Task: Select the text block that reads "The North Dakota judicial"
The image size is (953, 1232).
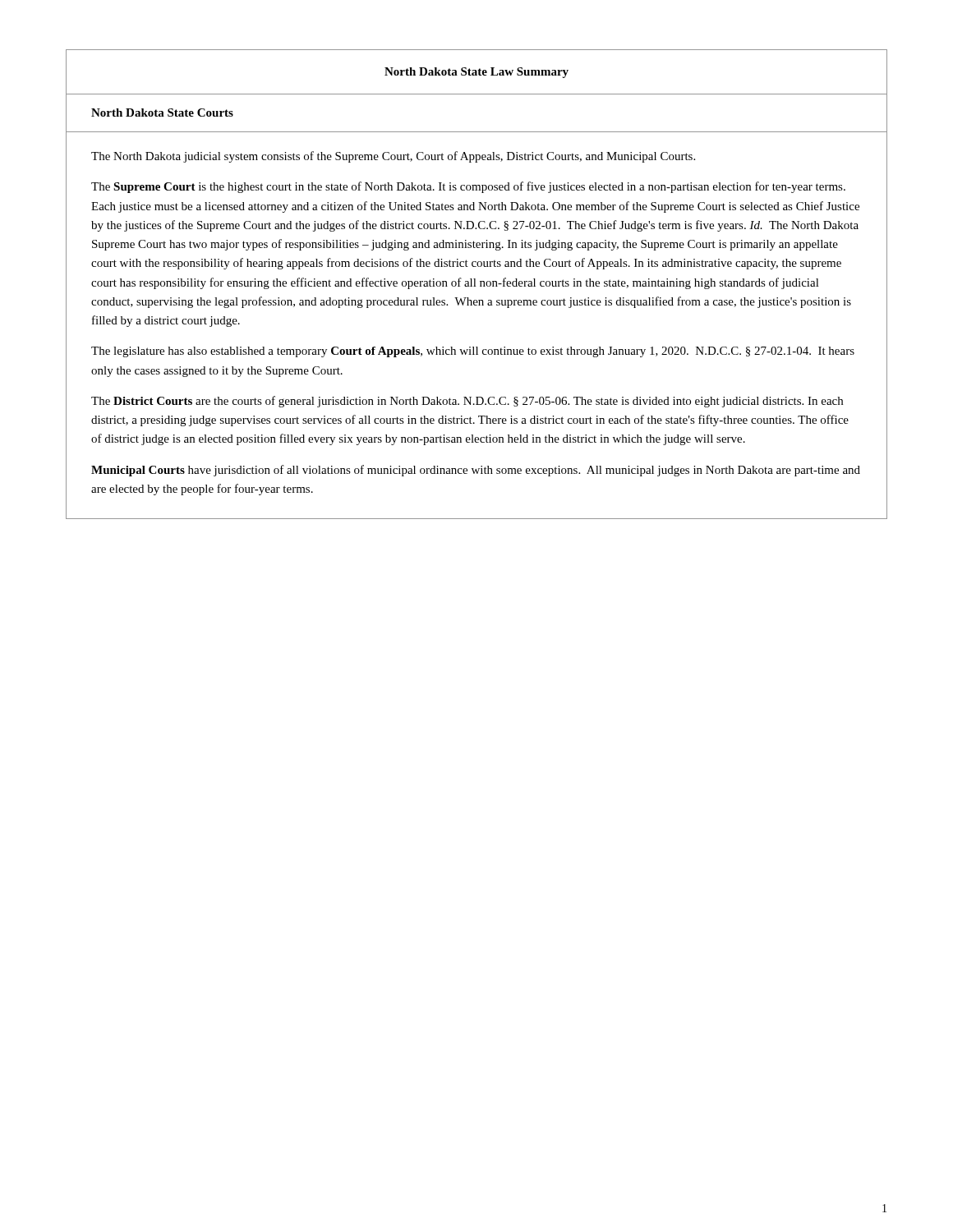Action: pyautogui.click(x=394, y=156)
